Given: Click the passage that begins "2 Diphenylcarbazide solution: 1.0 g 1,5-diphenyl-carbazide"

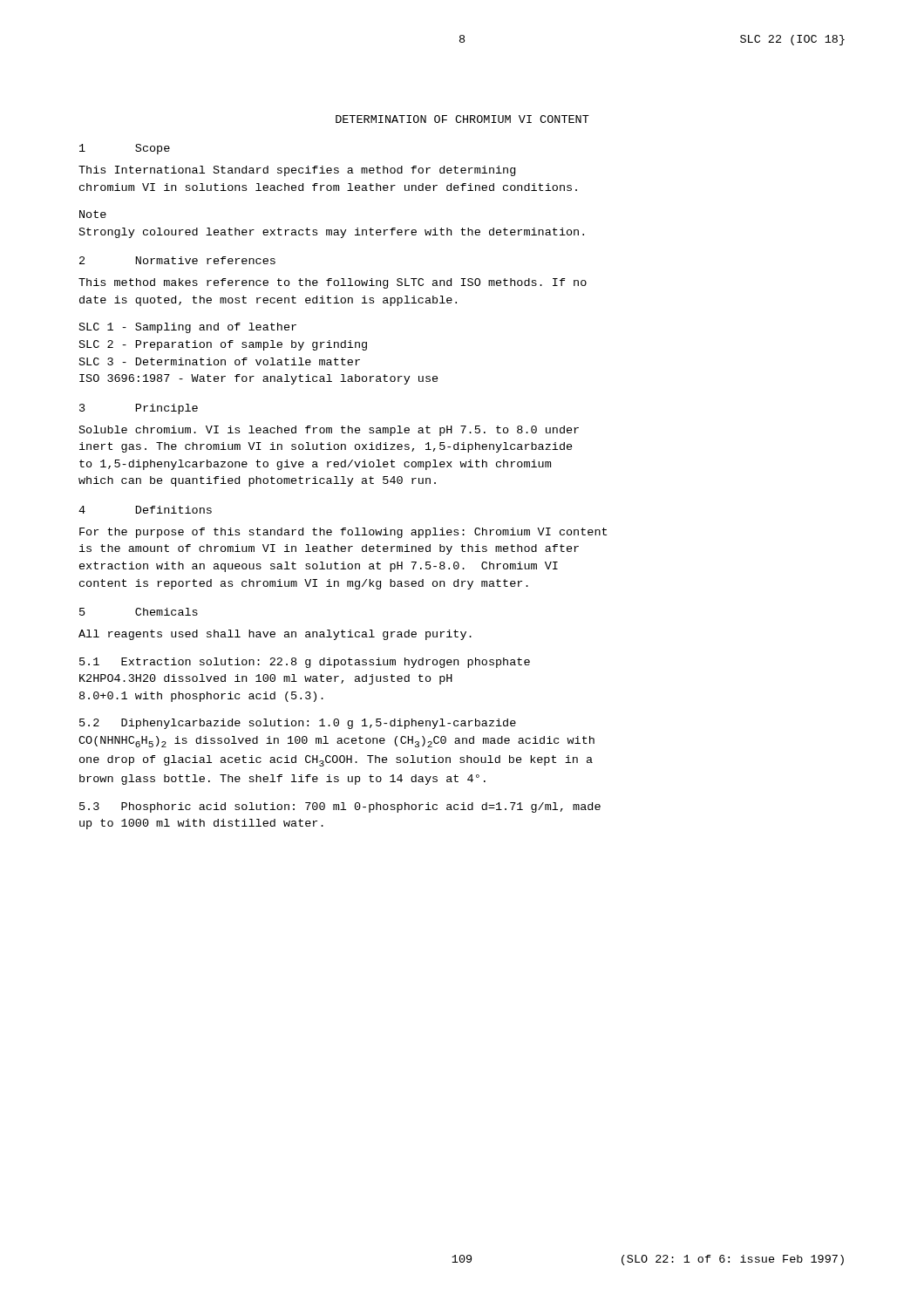Looking at the screenshot, I should point(337,751).
